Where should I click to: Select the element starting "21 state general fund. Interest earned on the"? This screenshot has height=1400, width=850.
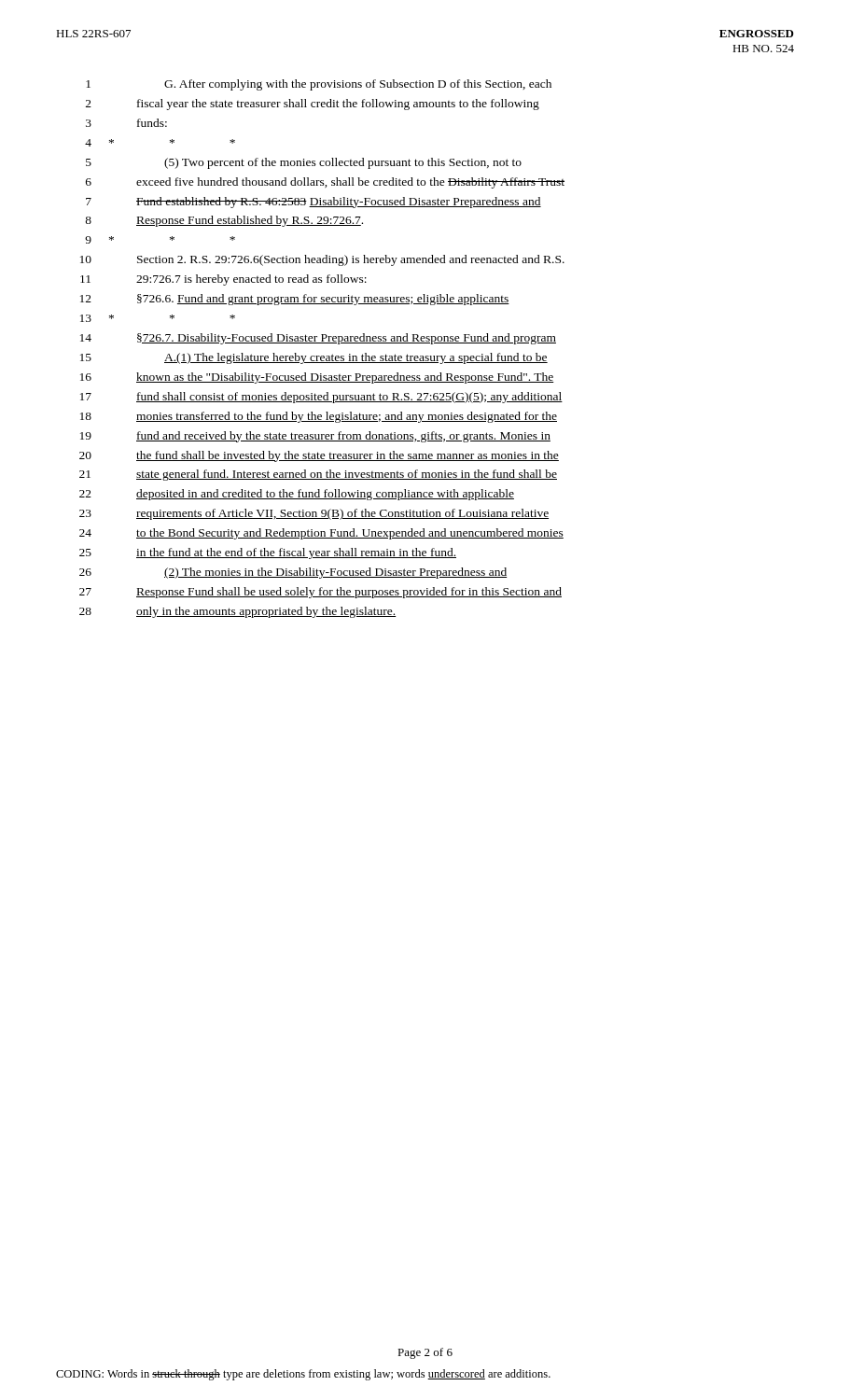point(425,475)
